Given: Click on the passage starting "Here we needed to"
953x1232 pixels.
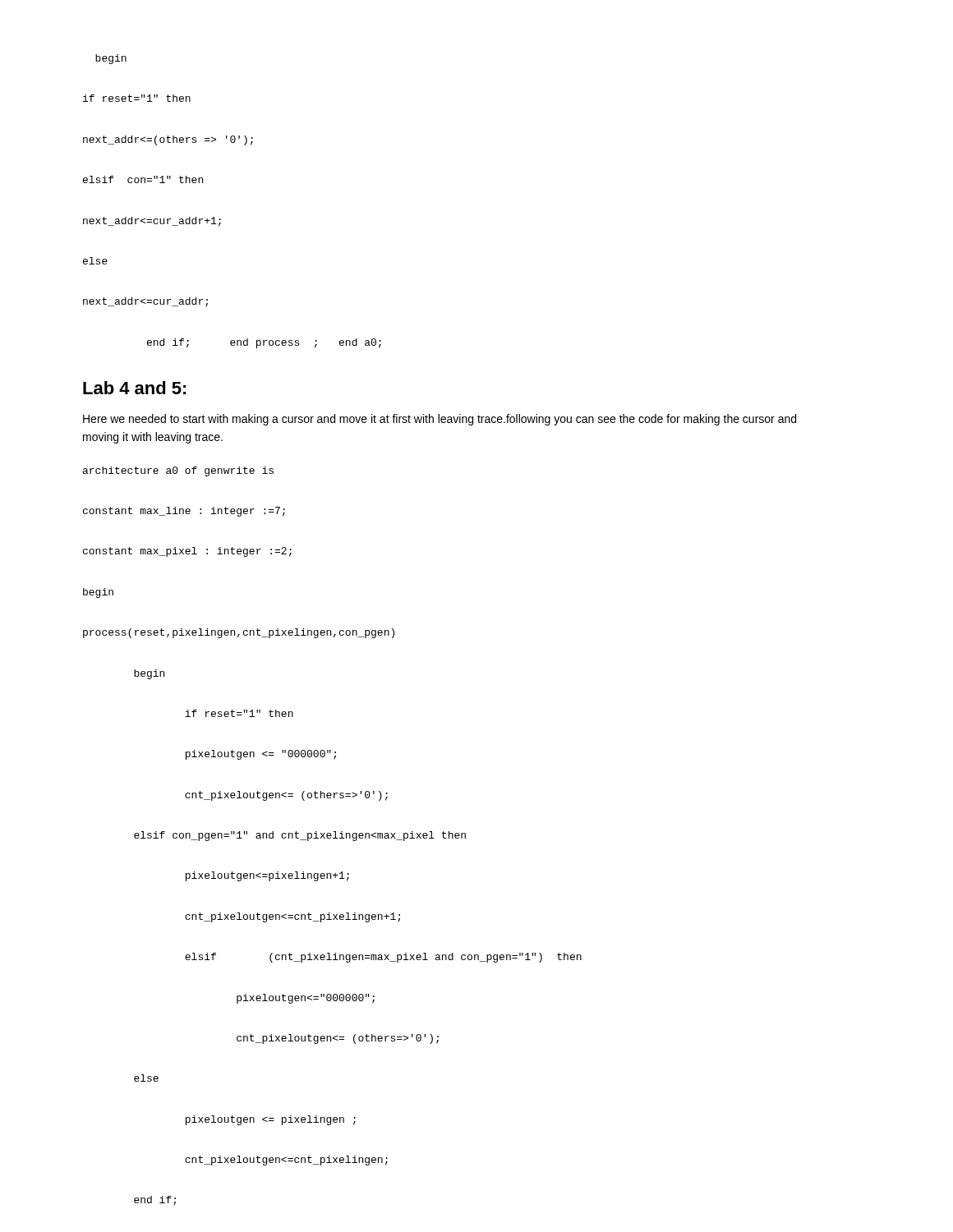Looking at the screenshot, I should pos(452,429).
